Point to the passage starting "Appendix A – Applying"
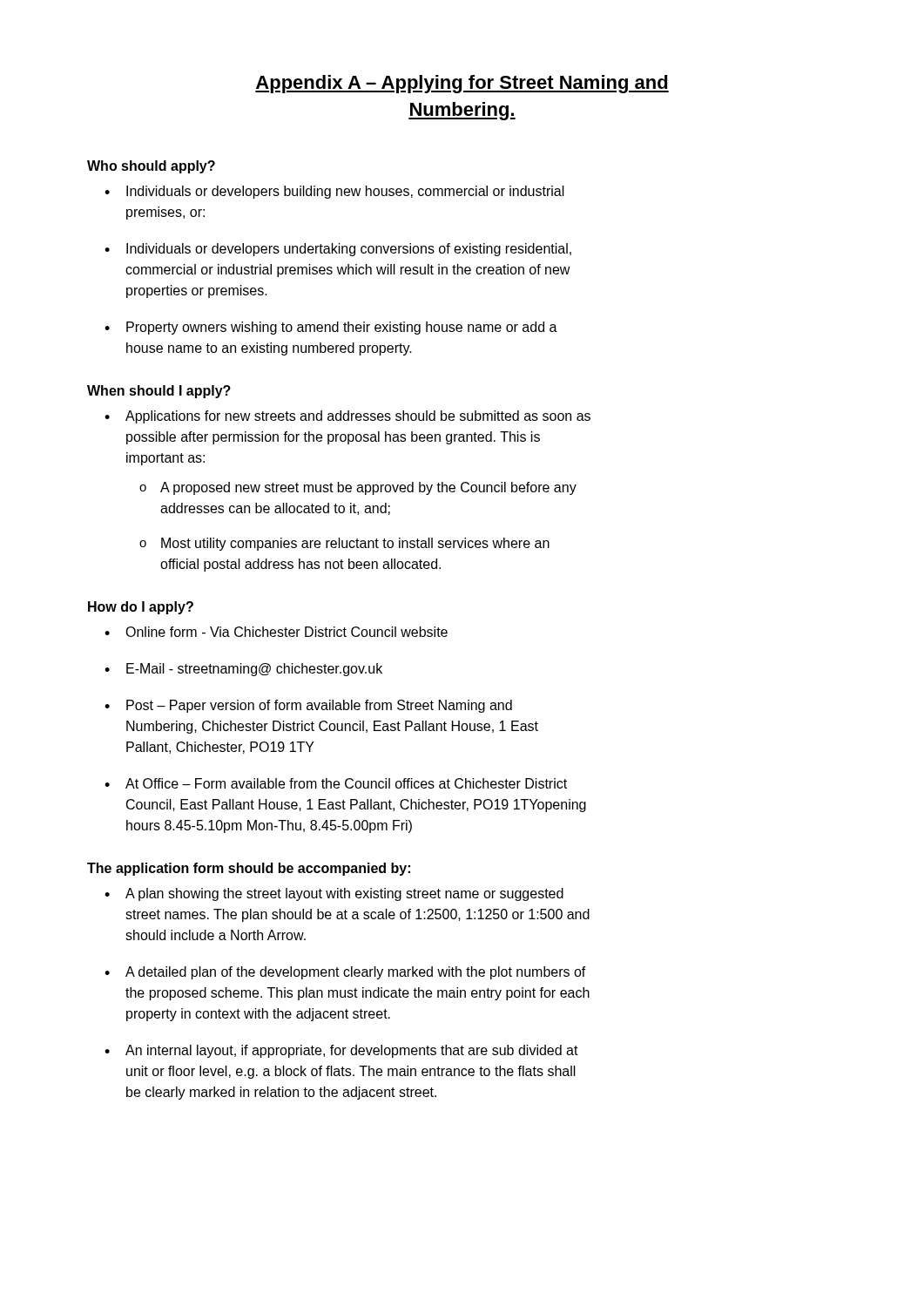 click(x=462, y=97)
